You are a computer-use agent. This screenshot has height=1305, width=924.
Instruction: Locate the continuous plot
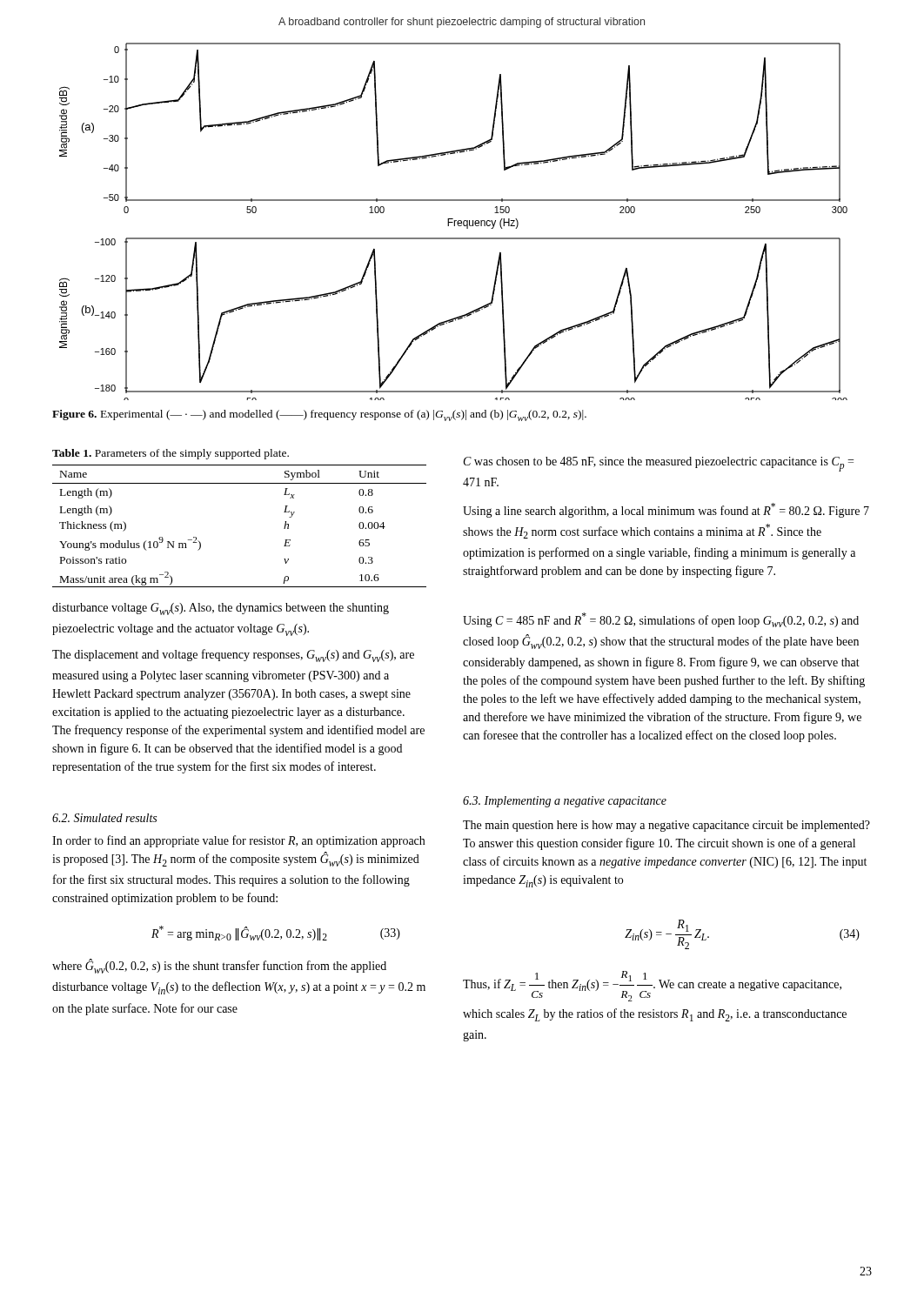pos(461,215)
